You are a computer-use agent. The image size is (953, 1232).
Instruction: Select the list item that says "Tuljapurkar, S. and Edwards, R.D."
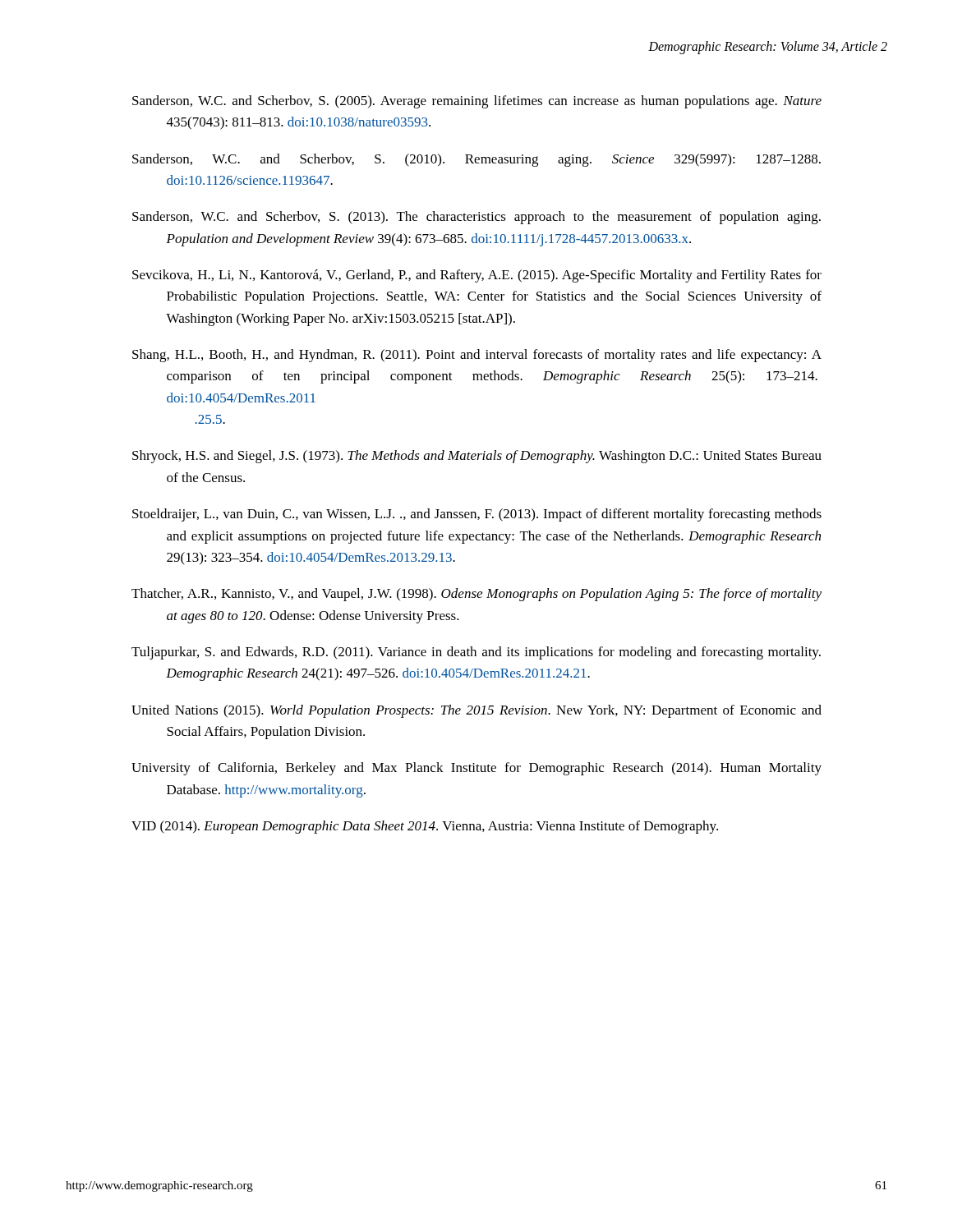[476, 662]
